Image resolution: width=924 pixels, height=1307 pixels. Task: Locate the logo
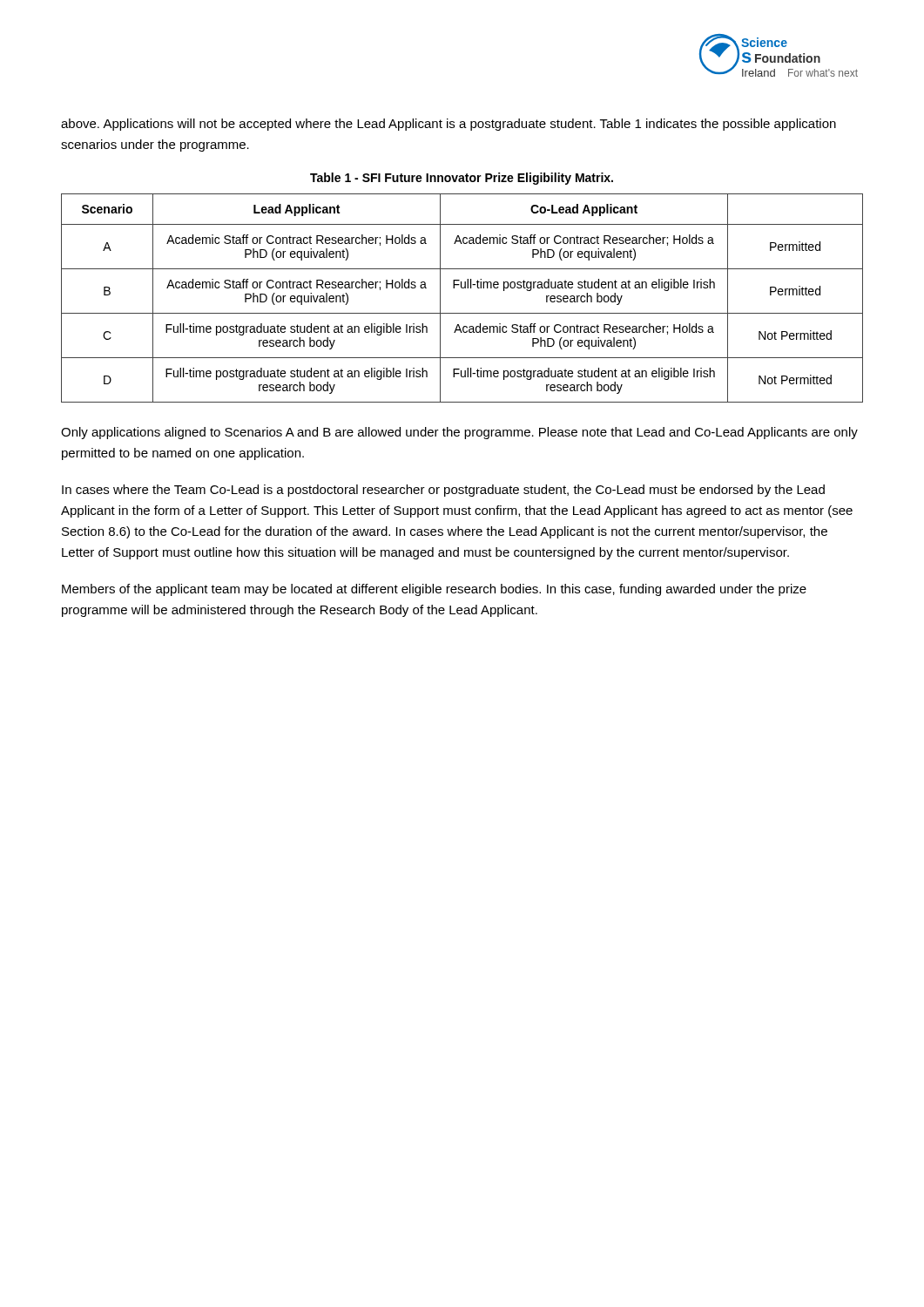[785, 60]
